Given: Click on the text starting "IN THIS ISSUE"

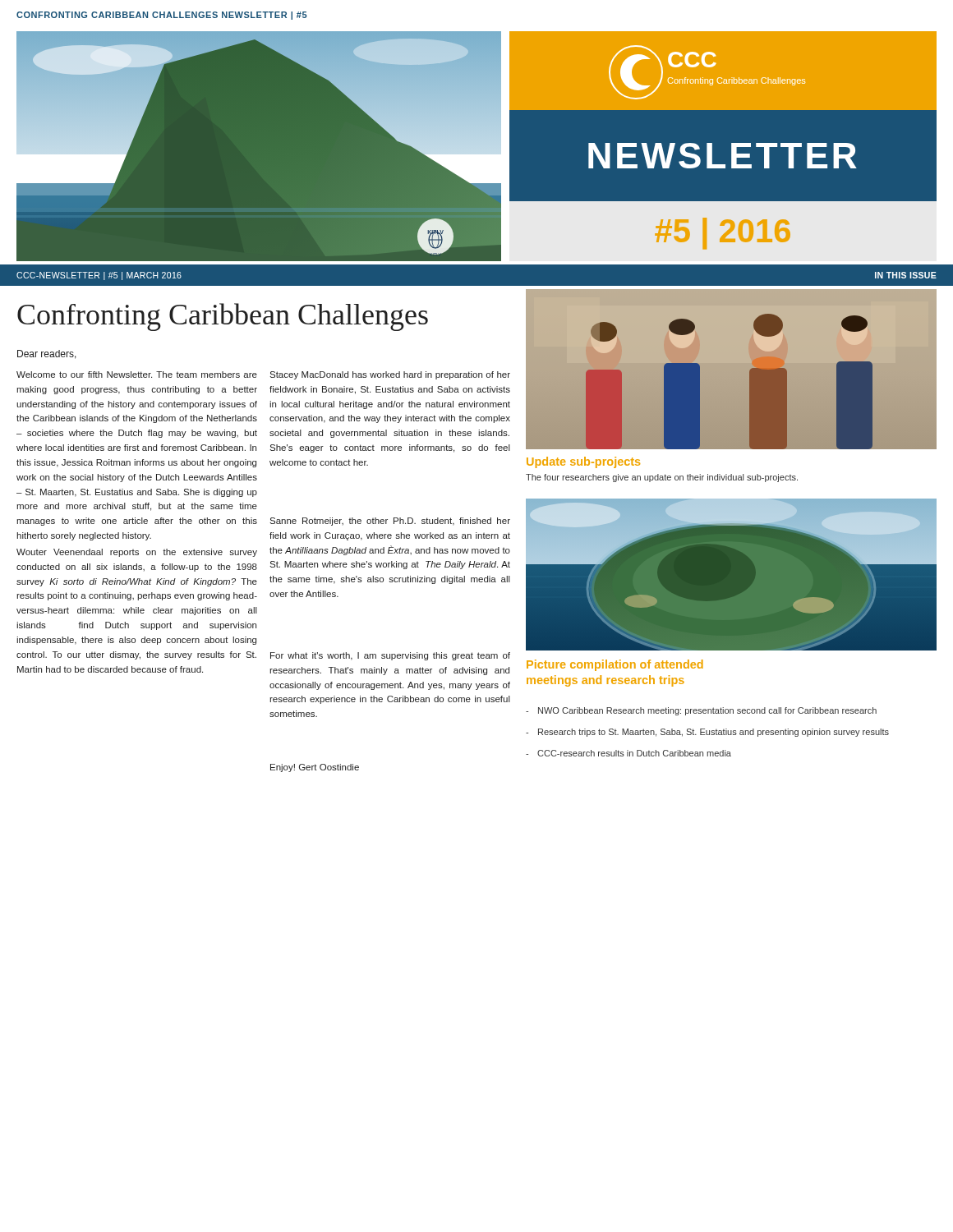Looking at the screenshot, I should click(x=905, y=275).
